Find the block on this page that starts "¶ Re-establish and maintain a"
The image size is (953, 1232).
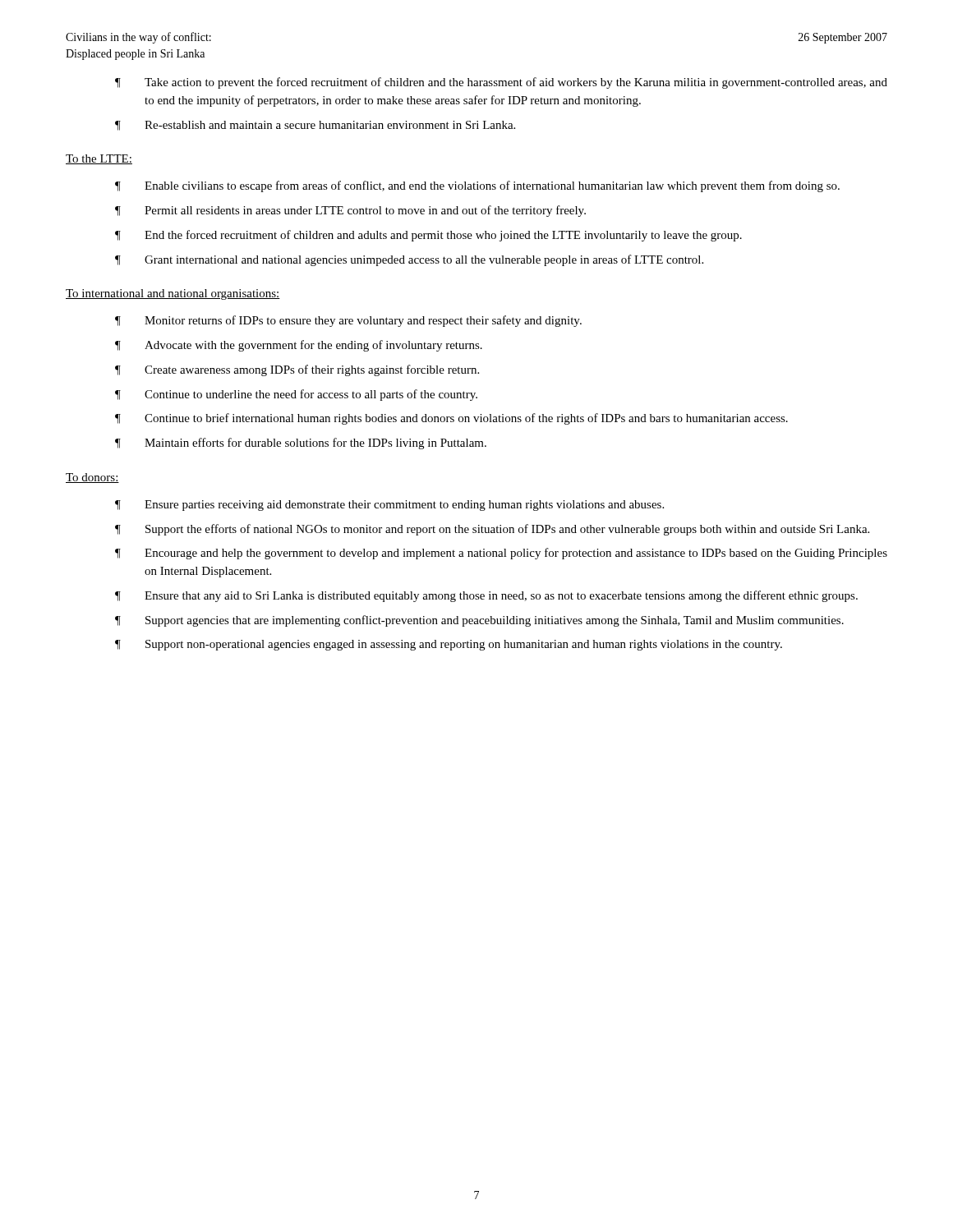coord(501,125)
